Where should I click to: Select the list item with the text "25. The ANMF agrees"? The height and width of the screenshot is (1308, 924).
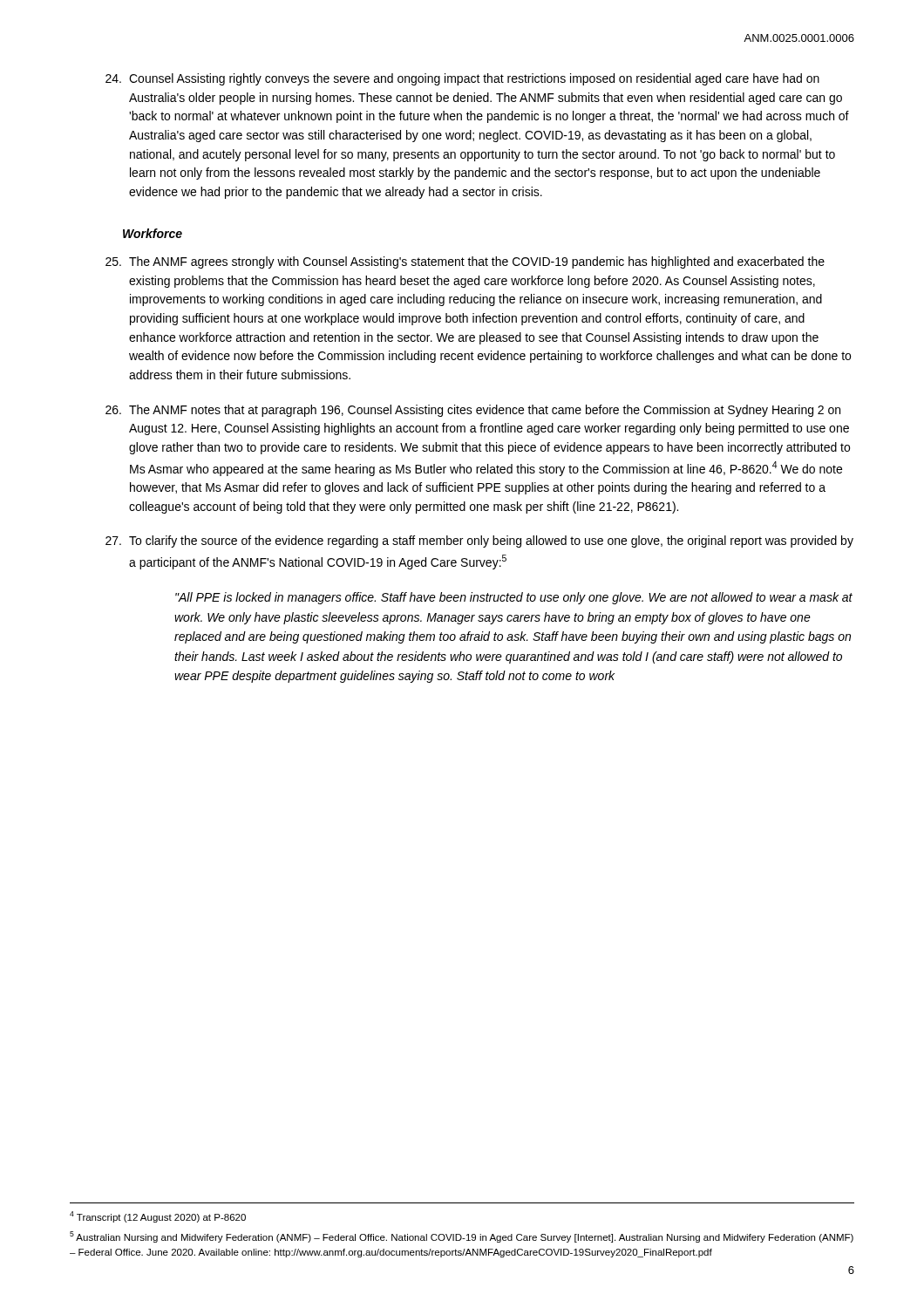point(462,319)
